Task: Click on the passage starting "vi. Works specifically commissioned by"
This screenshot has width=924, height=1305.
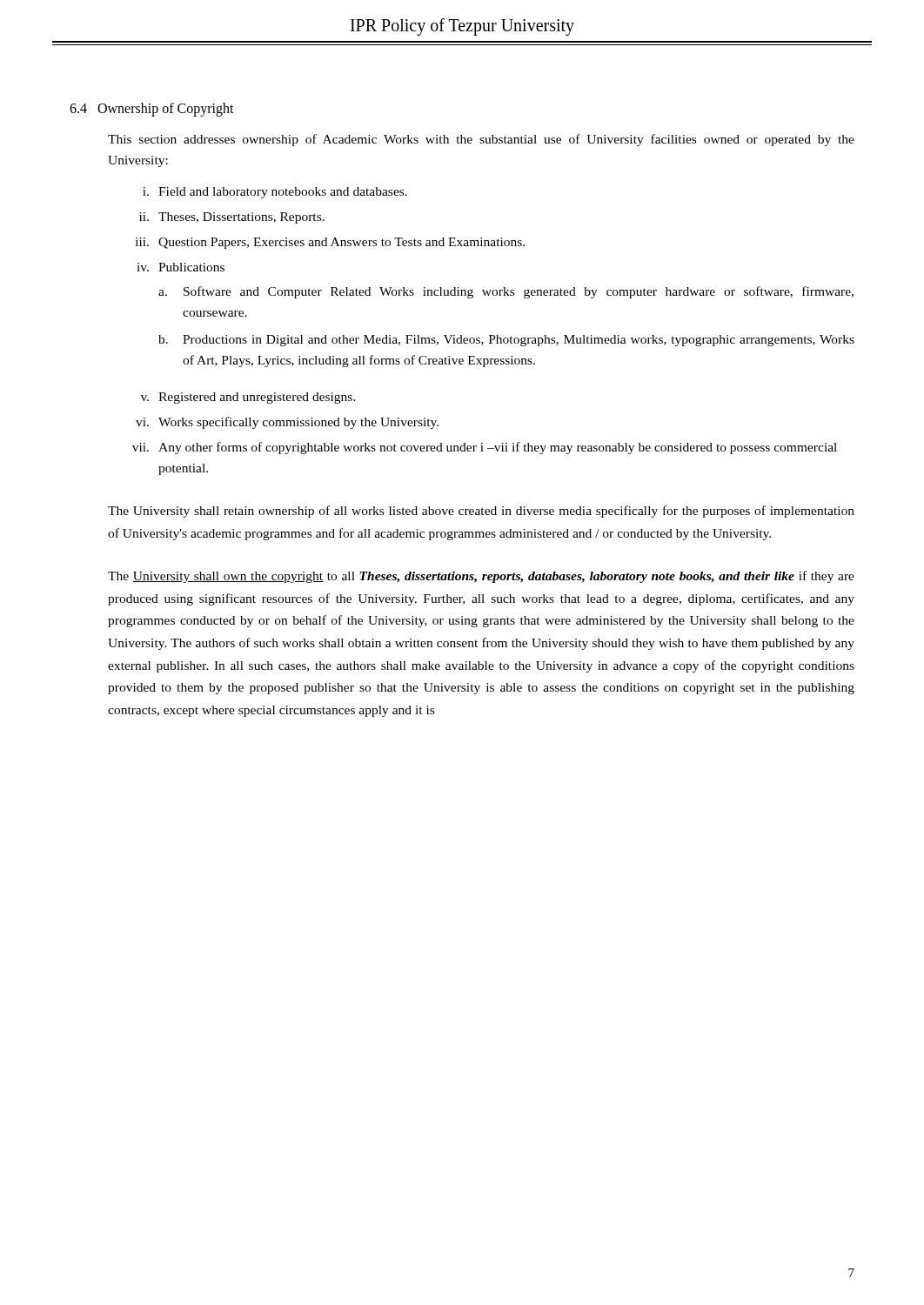Action: (x=287, y=423)
